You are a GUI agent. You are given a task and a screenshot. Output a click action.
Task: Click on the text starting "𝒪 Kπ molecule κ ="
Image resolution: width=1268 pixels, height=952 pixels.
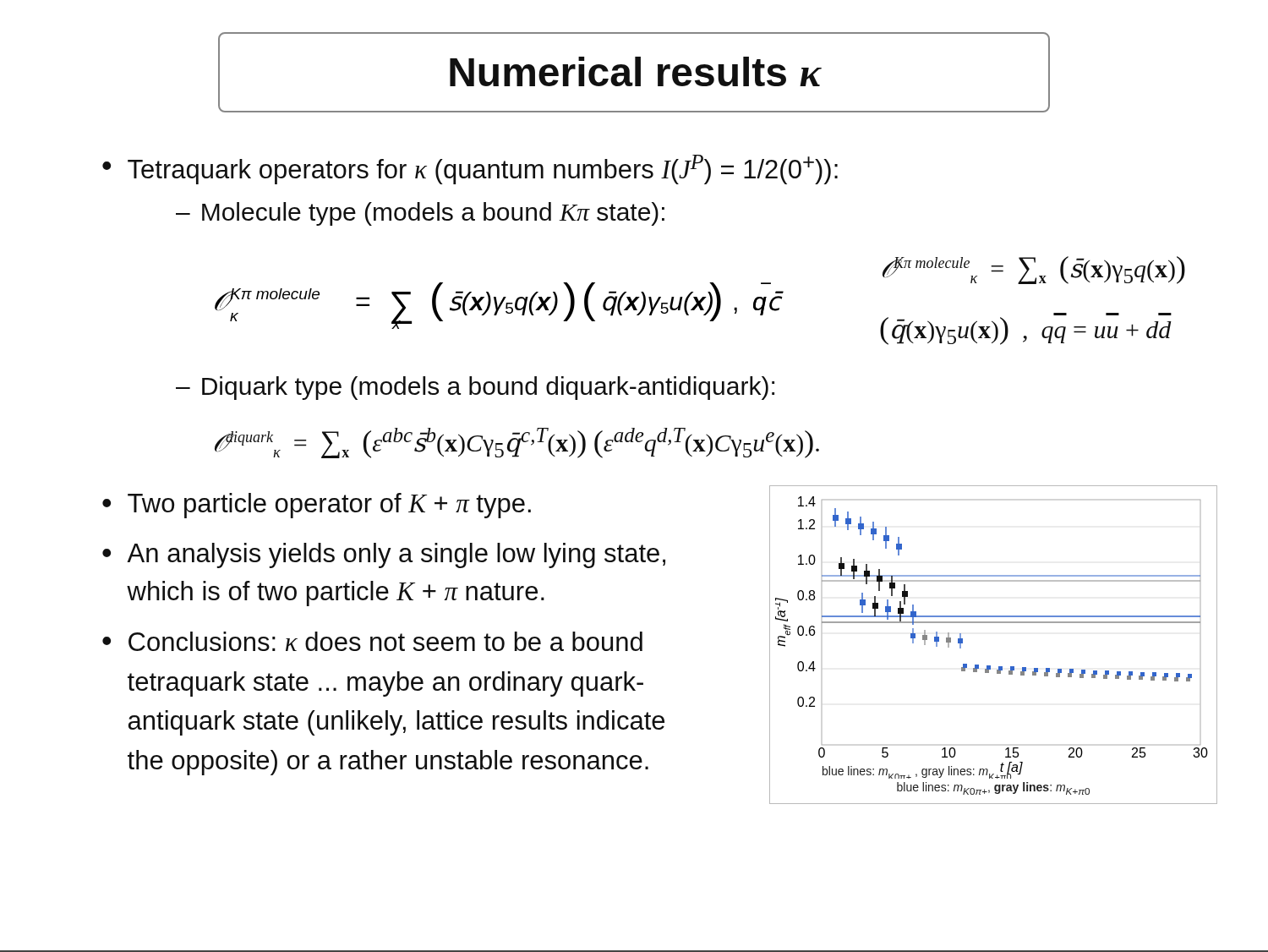tap(714, 298)
